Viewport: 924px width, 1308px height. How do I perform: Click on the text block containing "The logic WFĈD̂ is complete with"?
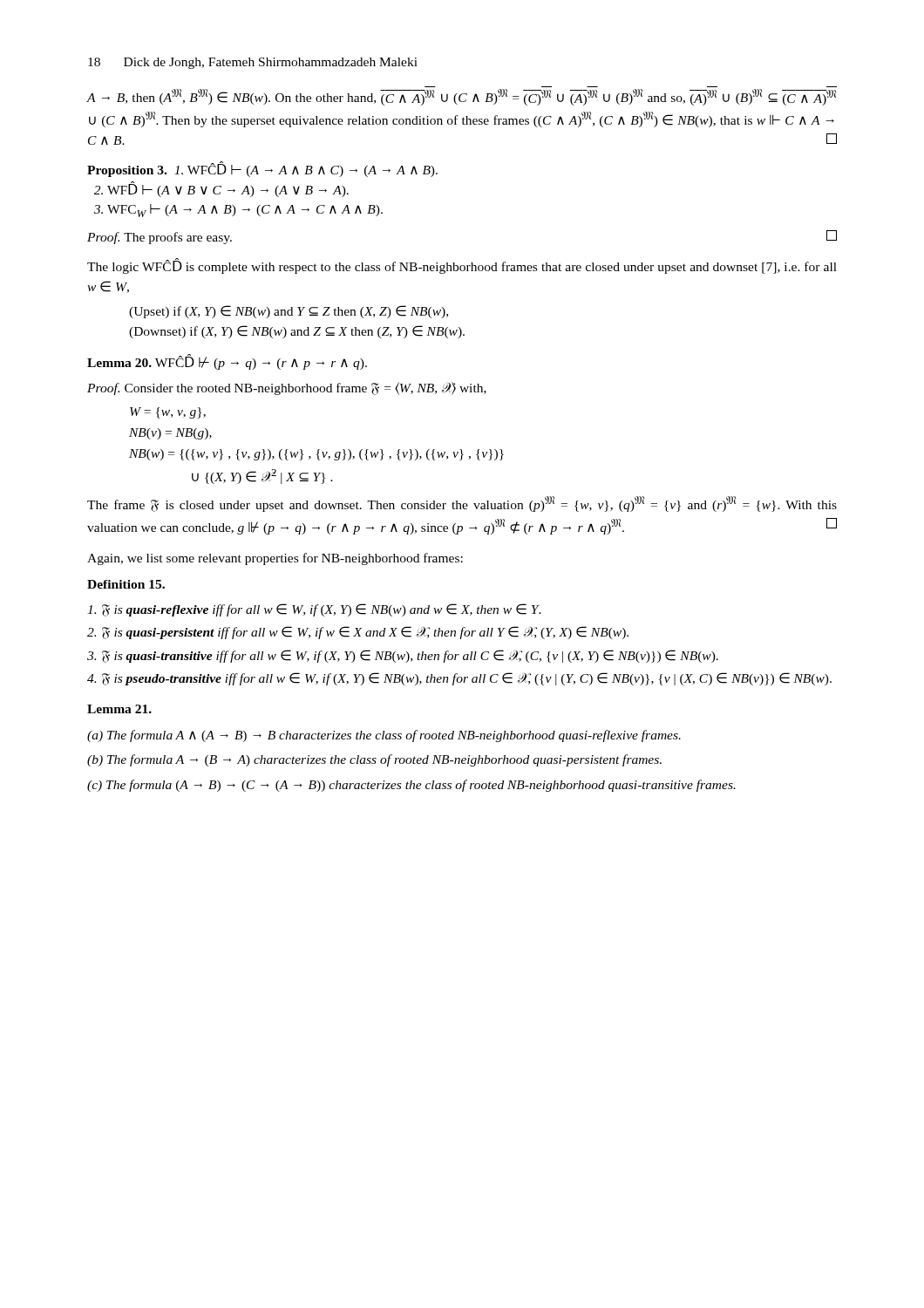[462, 277]
